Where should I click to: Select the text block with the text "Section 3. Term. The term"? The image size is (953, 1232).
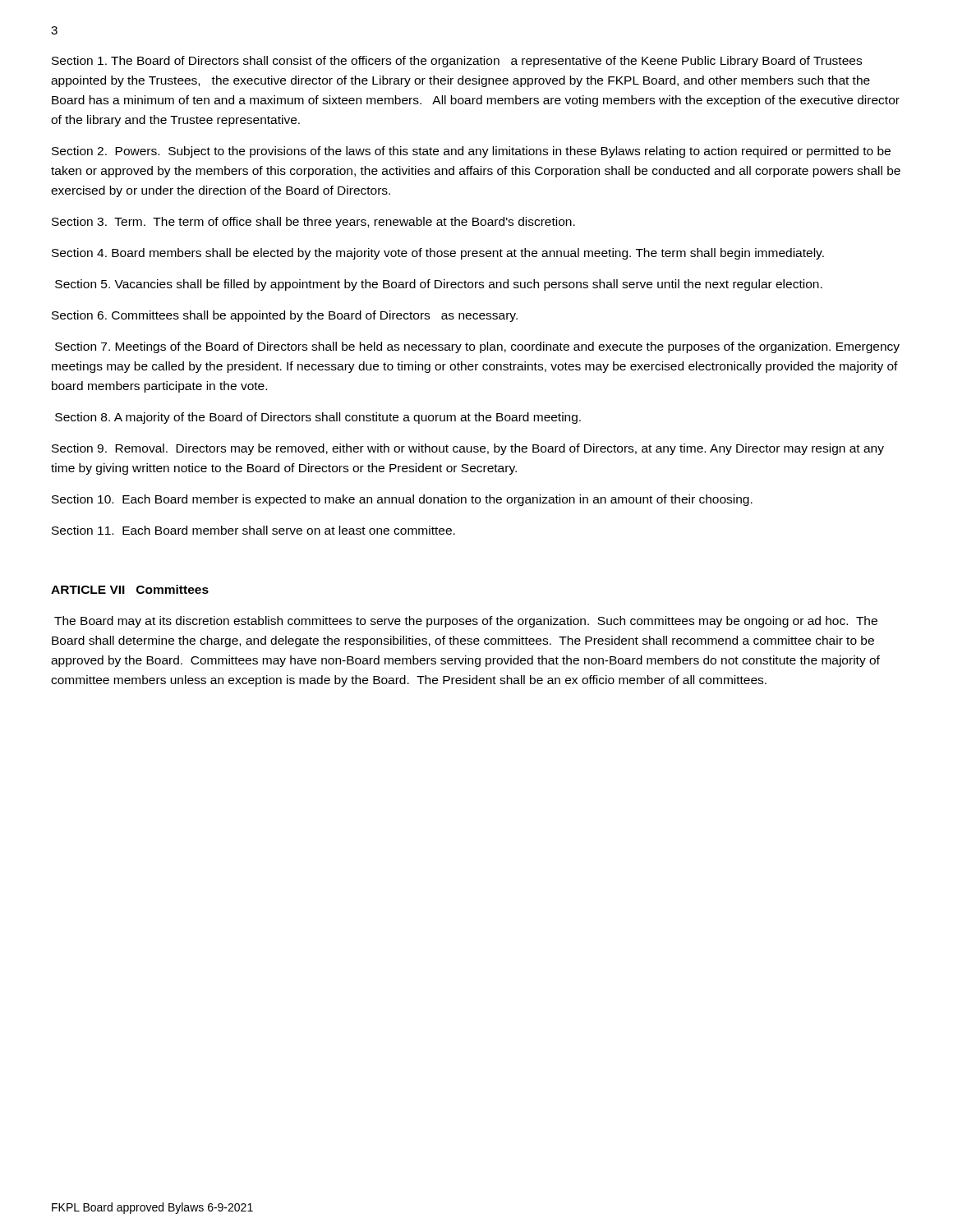(x=313, y=221)
